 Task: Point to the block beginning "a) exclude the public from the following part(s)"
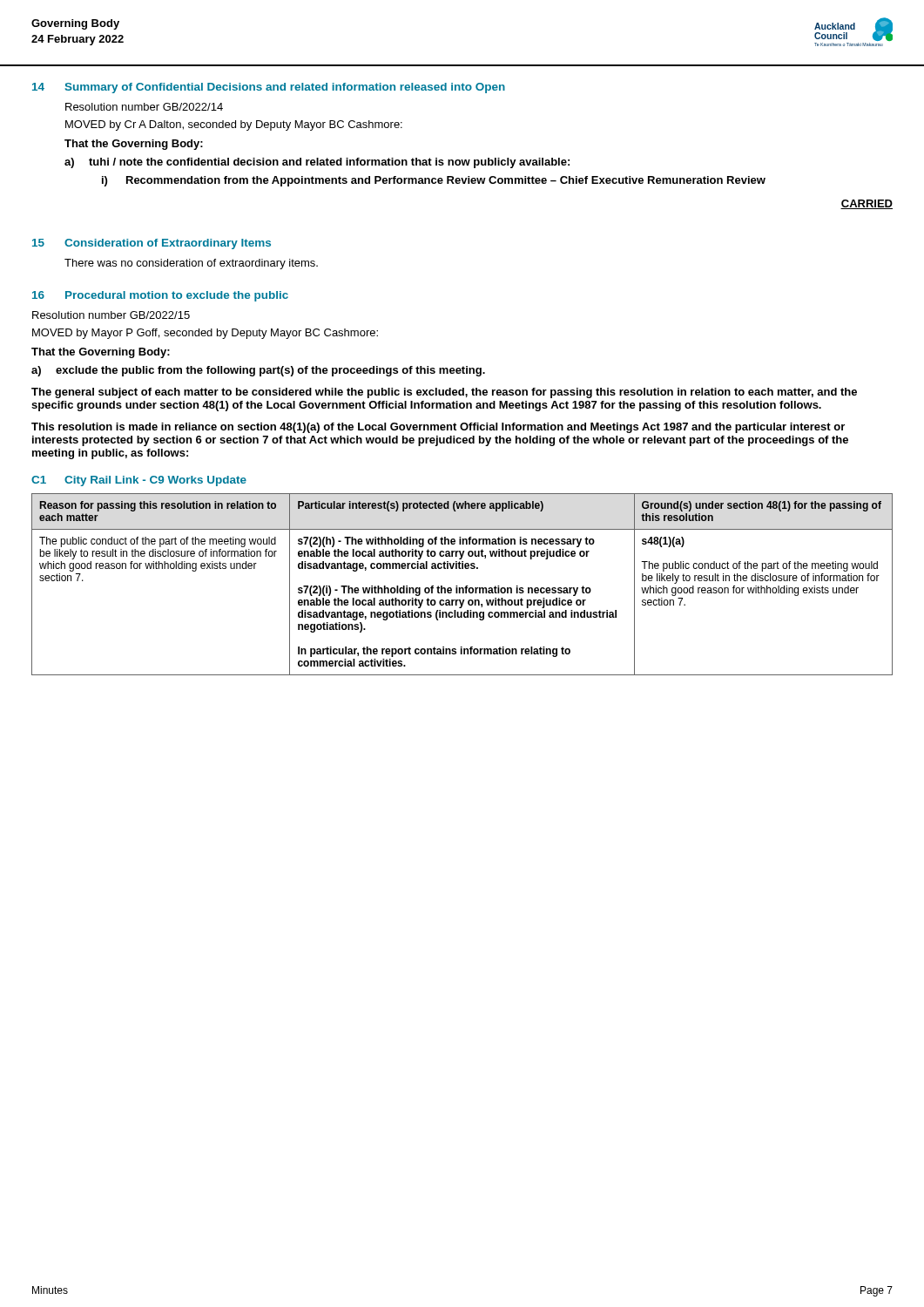click(x=258, y=370)
